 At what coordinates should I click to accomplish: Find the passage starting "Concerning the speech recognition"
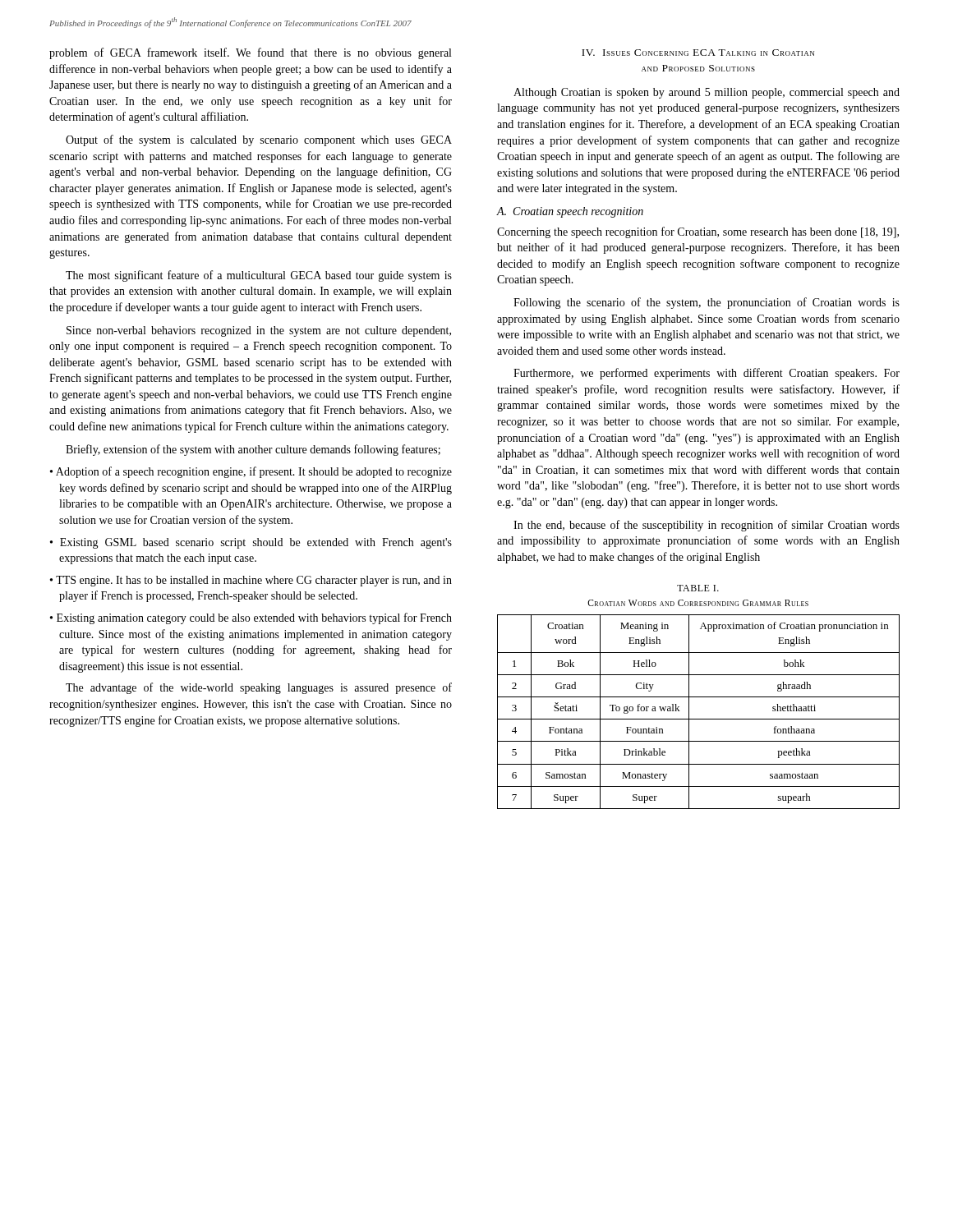[698, 256]
